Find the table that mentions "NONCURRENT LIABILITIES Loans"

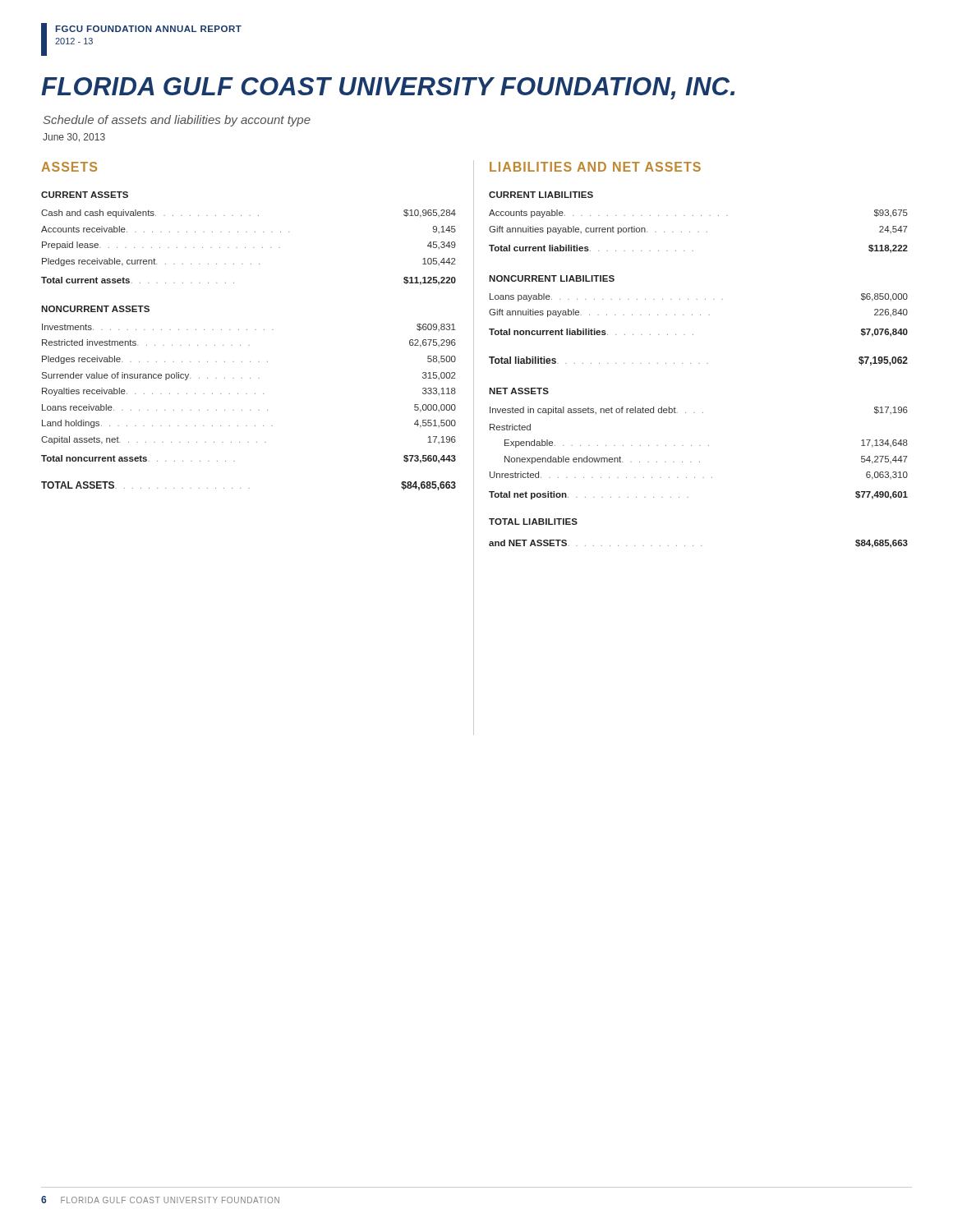698,307
